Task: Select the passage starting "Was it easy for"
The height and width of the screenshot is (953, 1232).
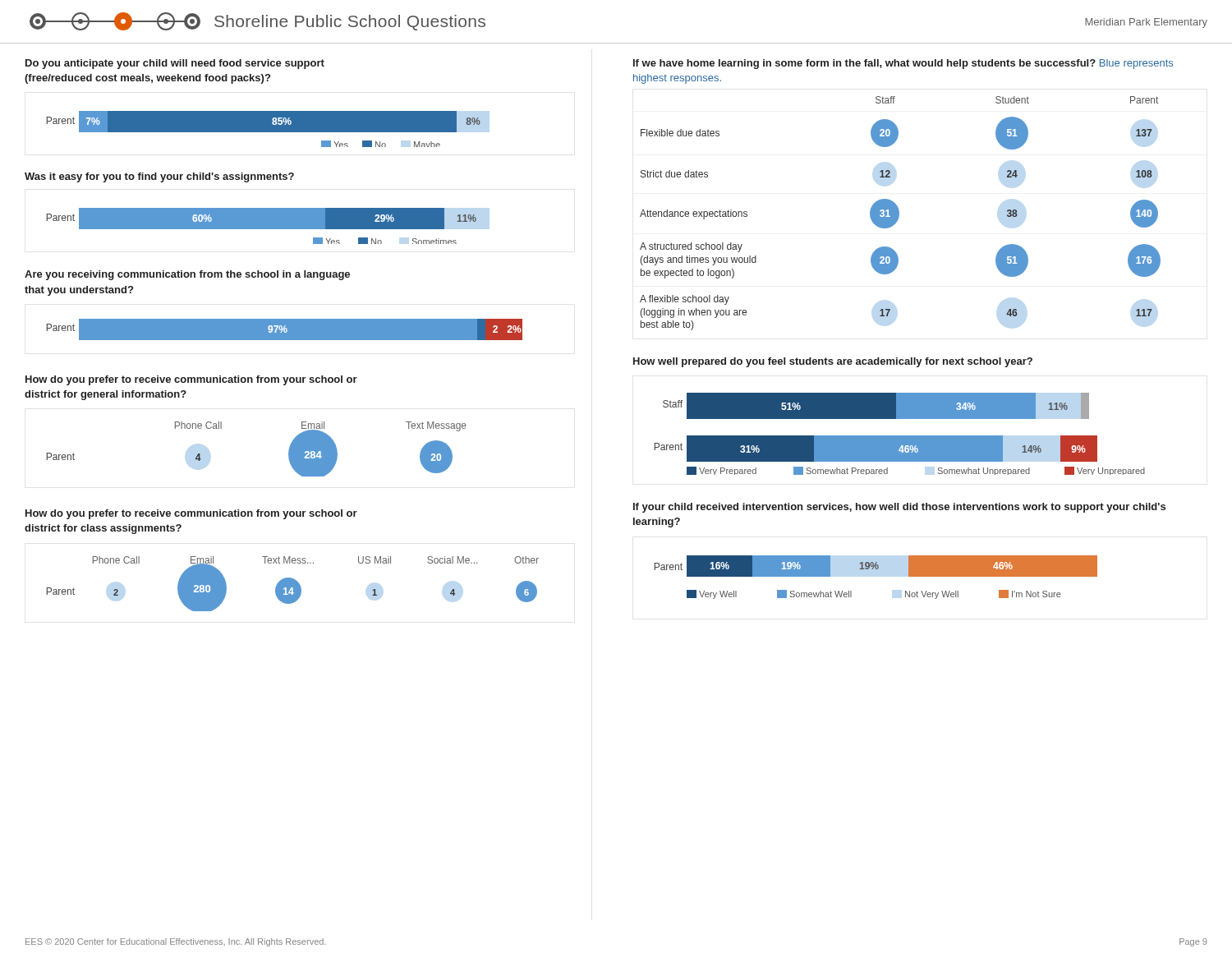Action: [x=159, y=177]
